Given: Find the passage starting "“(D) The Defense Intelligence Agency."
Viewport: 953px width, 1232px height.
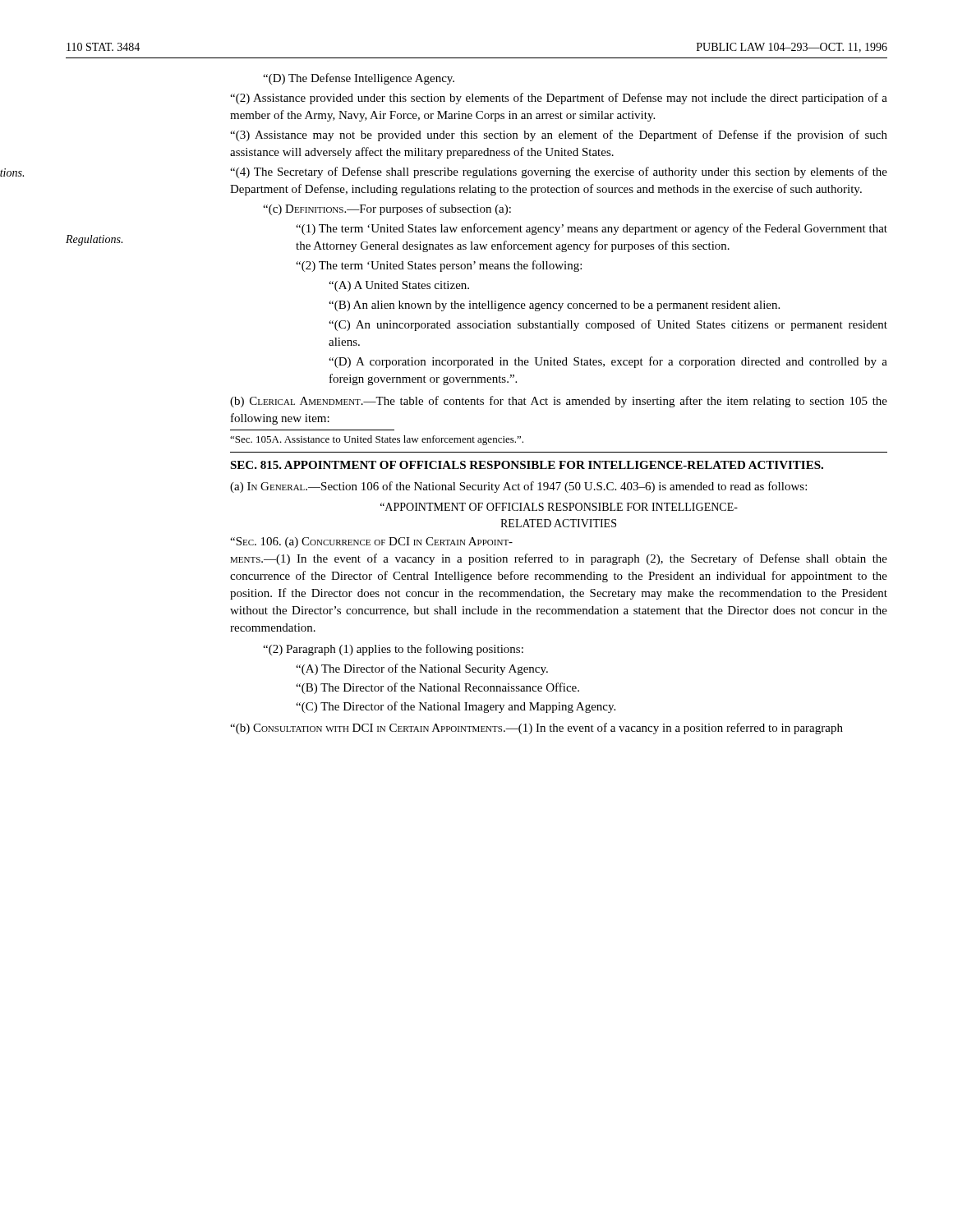Looking at the screenshot, I should (x=359, y=79).
